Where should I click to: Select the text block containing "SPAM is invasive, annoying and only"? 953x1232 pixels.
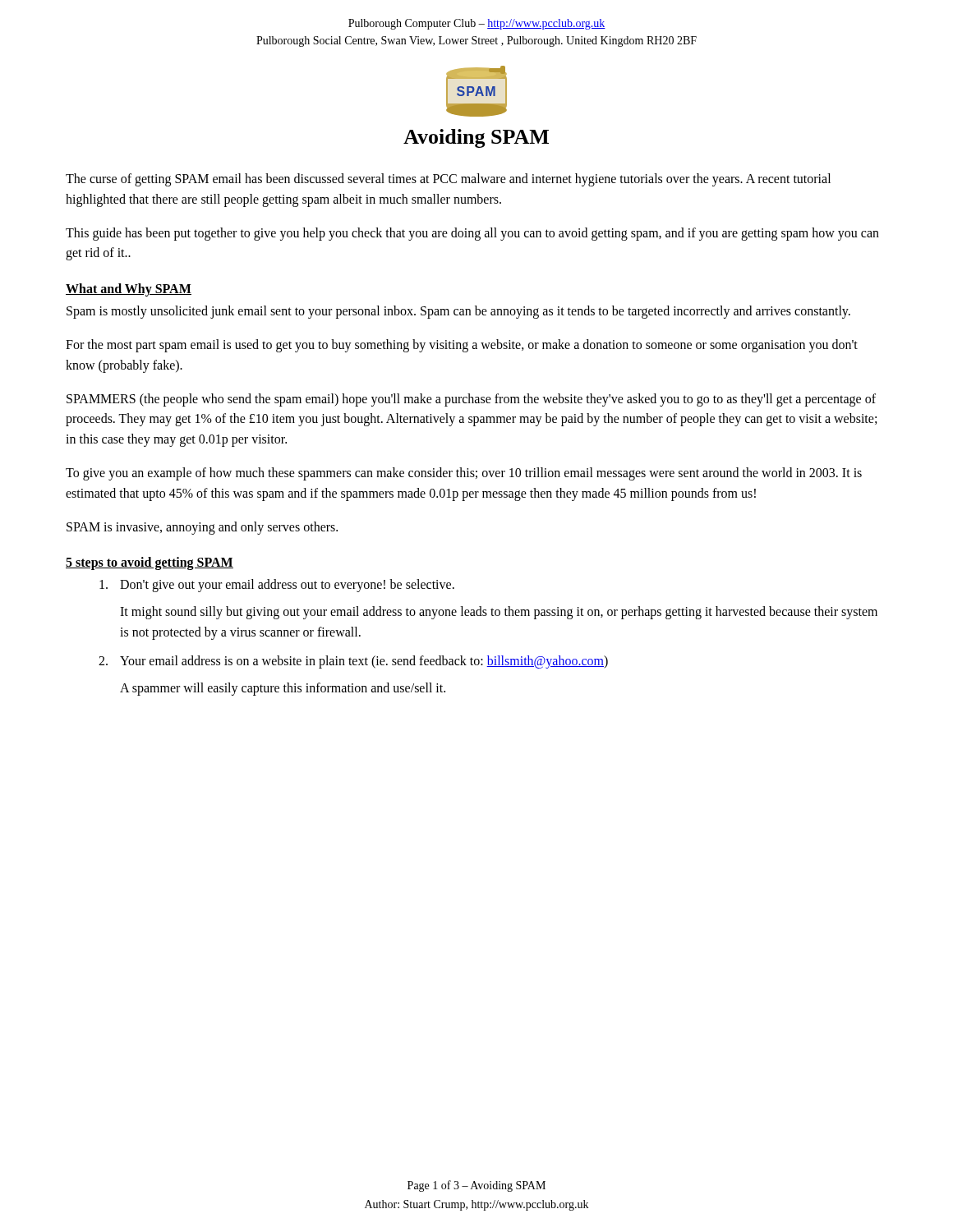click(x=202, y=526)
